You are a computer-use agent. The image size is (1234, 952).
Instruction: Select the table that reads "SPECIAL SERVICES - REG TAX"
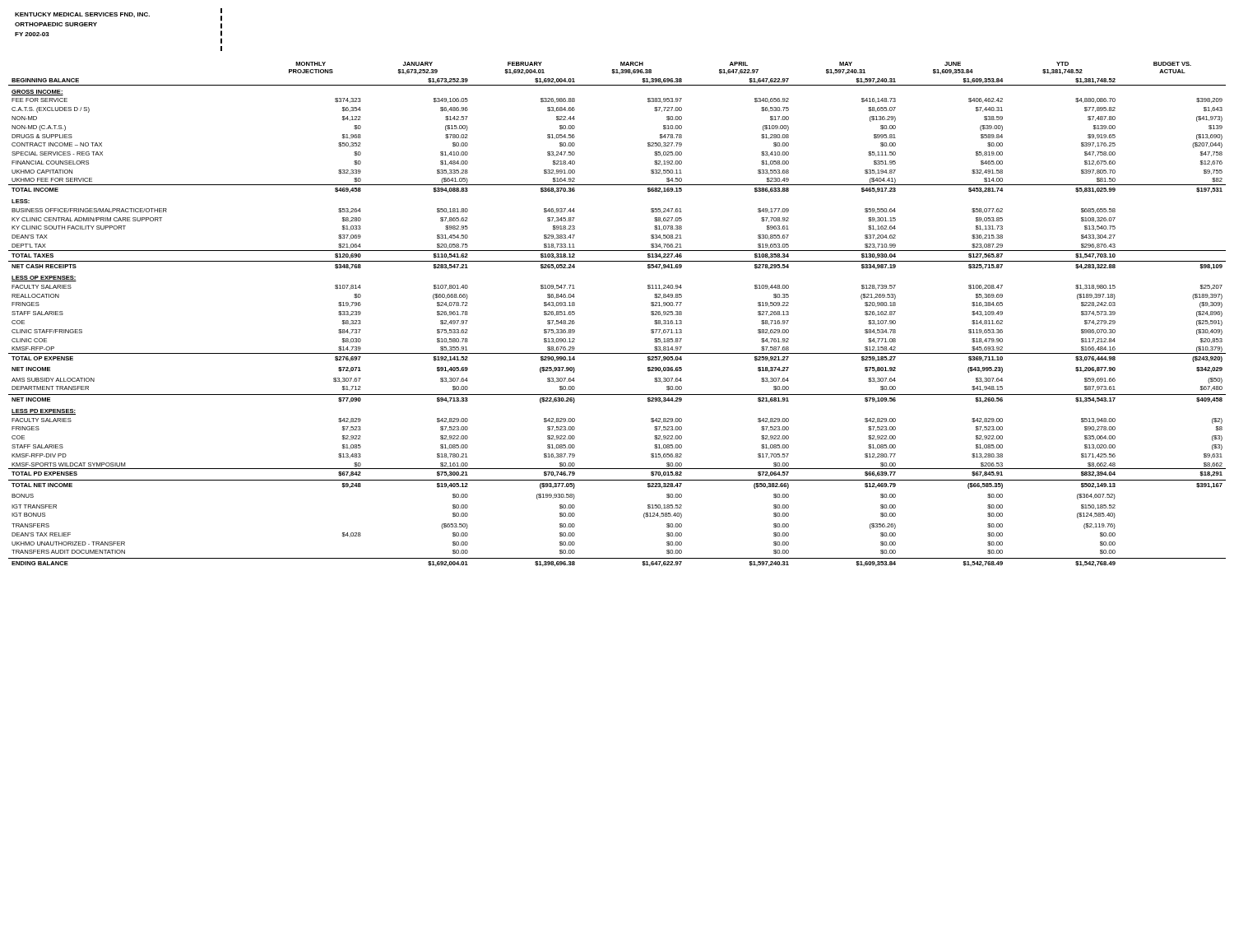[x=617, y=313]
